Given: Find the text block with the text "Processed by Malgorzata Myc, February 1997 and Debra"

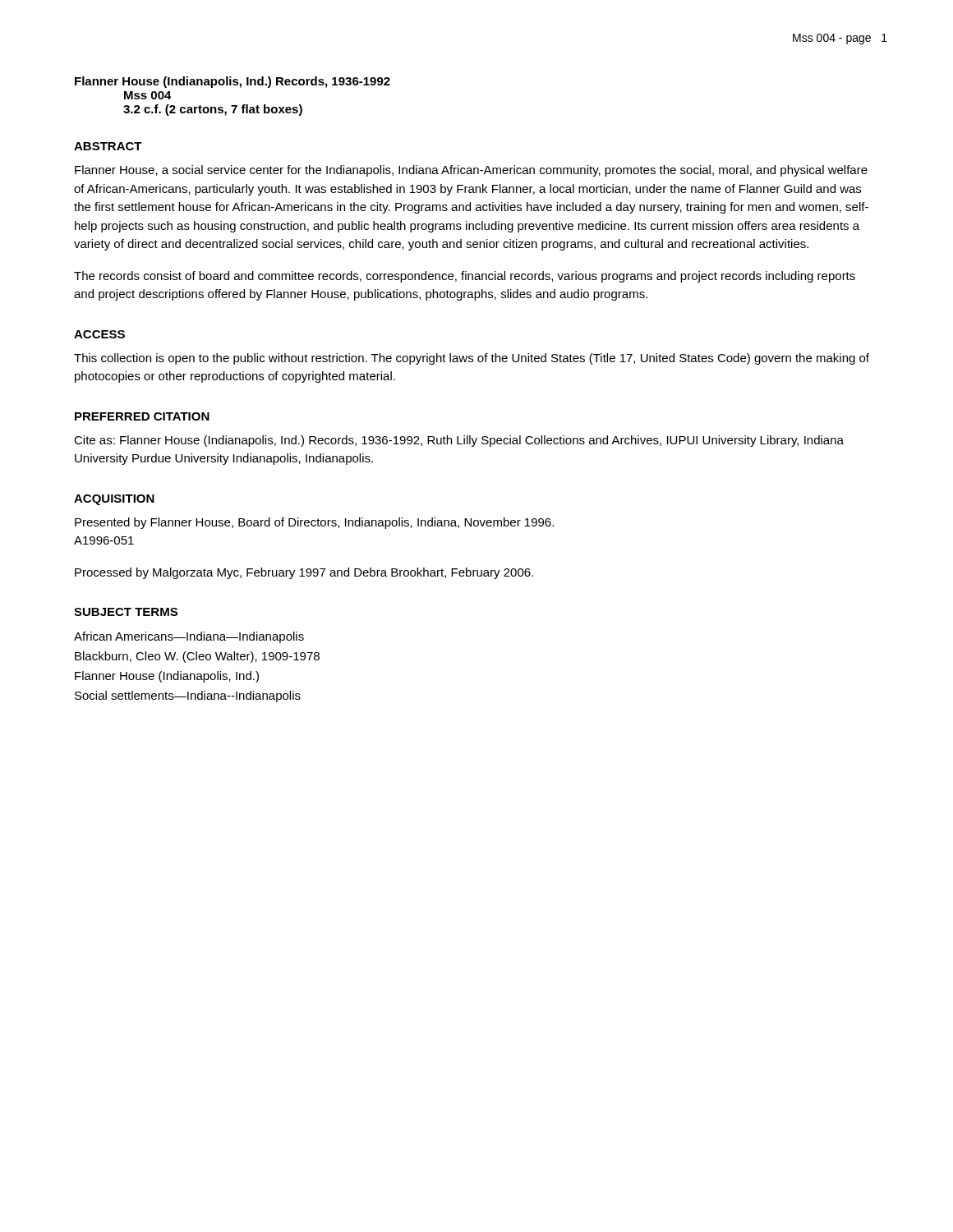Looking at the screenshot, I should (304, 572).
